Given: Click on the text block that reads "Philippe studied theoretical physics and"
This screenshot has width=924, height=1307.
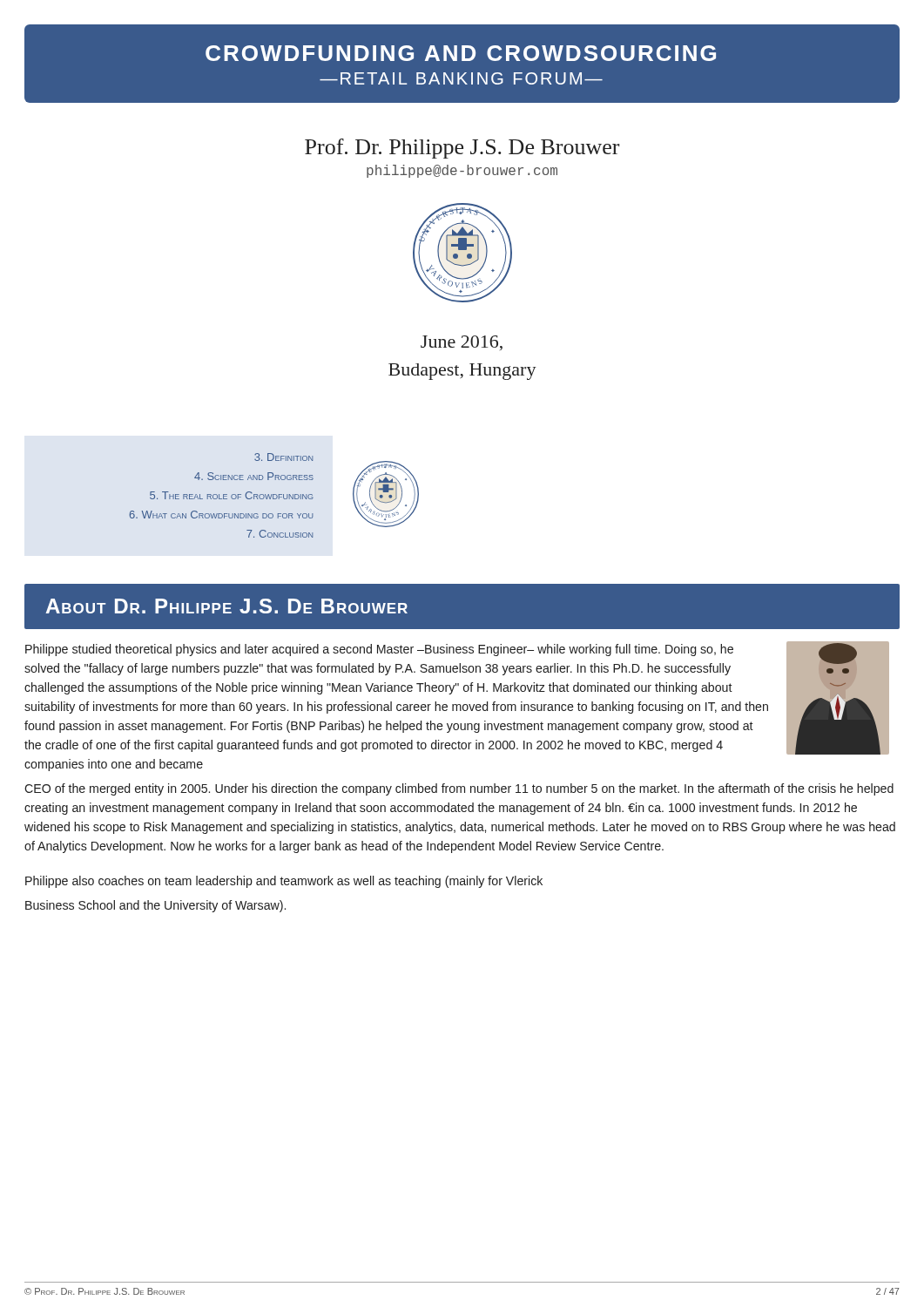Looking at the screenshot, I should 397,707.
